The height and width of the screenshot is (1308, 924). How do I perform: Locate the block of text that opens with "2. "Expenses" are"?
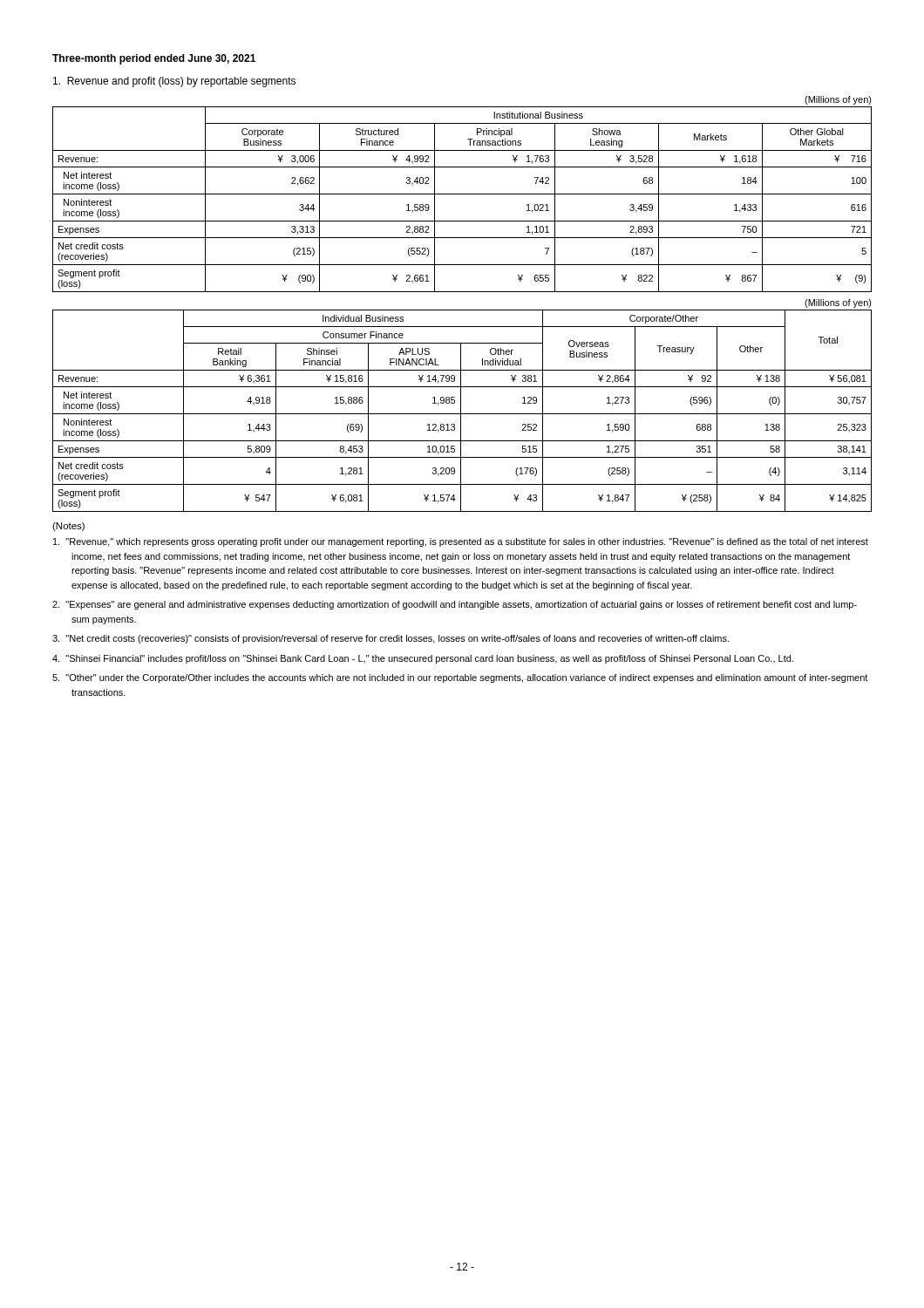(x=455, y=611)
